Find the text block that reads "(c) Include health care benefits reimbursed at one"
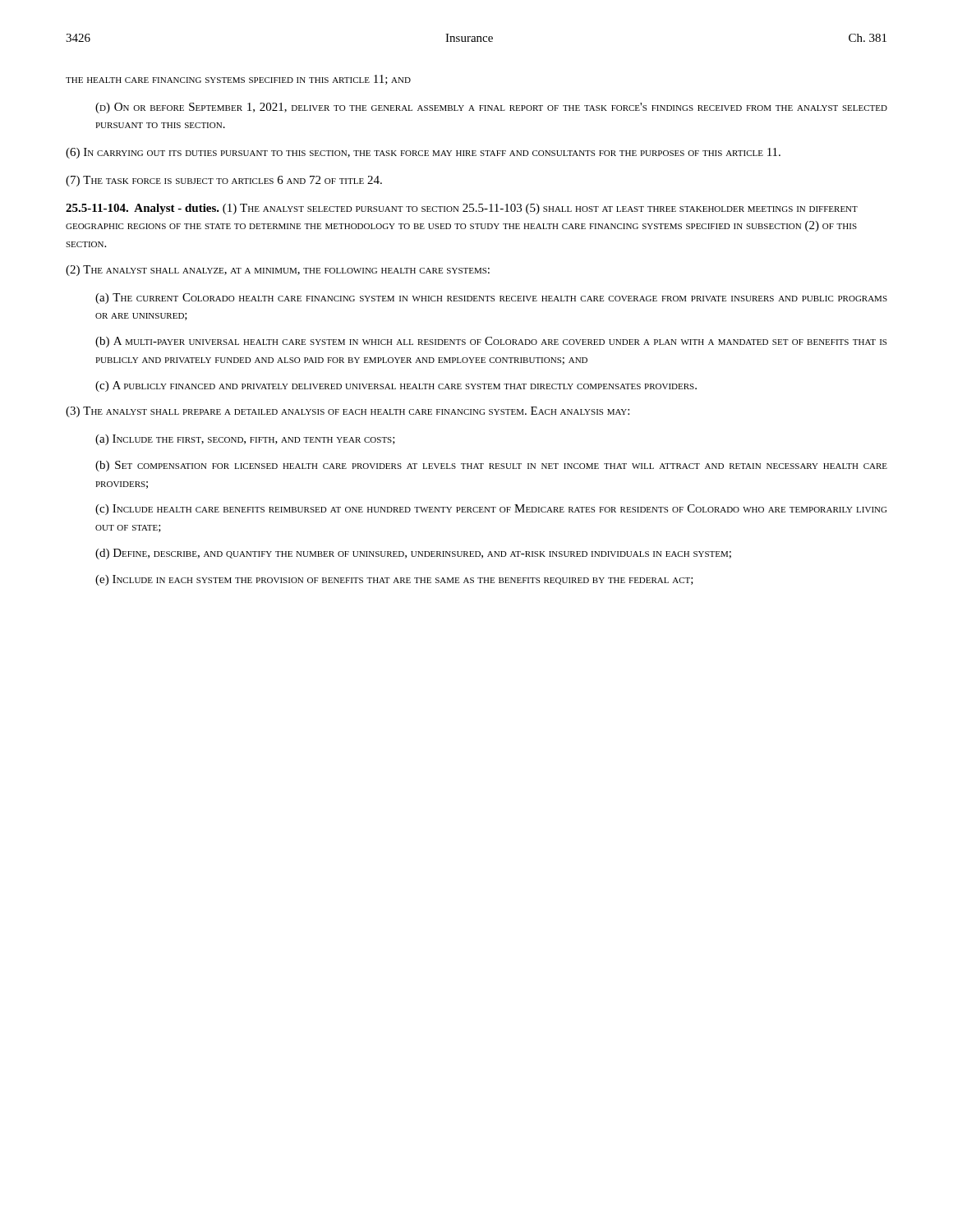This screenshot has height=1232, width=953. pyautogui.click(x=491, y=518)
